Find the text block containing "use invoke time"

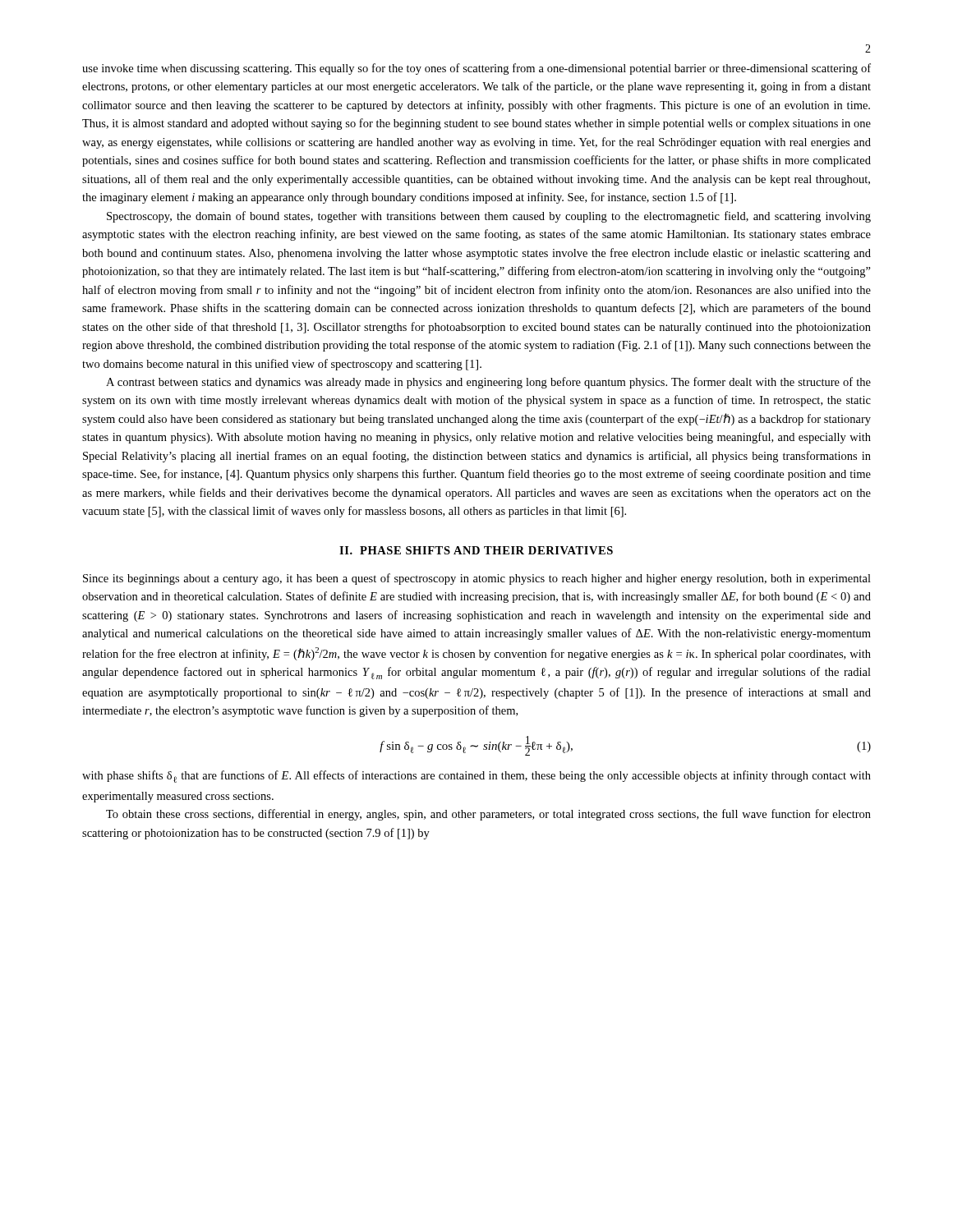(476, 133)
